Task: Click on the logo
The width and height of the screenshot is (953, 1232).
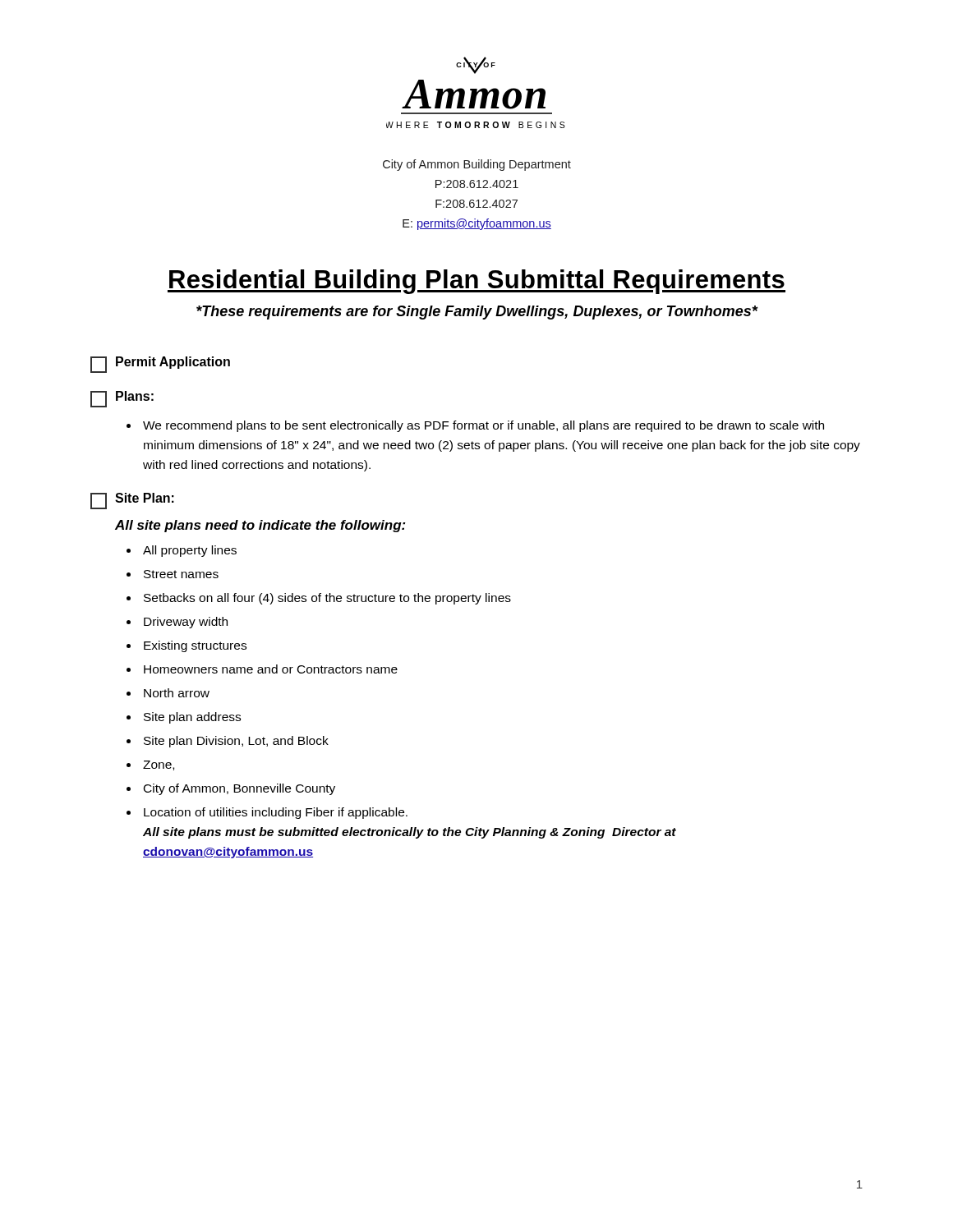Action: (476, 97)
